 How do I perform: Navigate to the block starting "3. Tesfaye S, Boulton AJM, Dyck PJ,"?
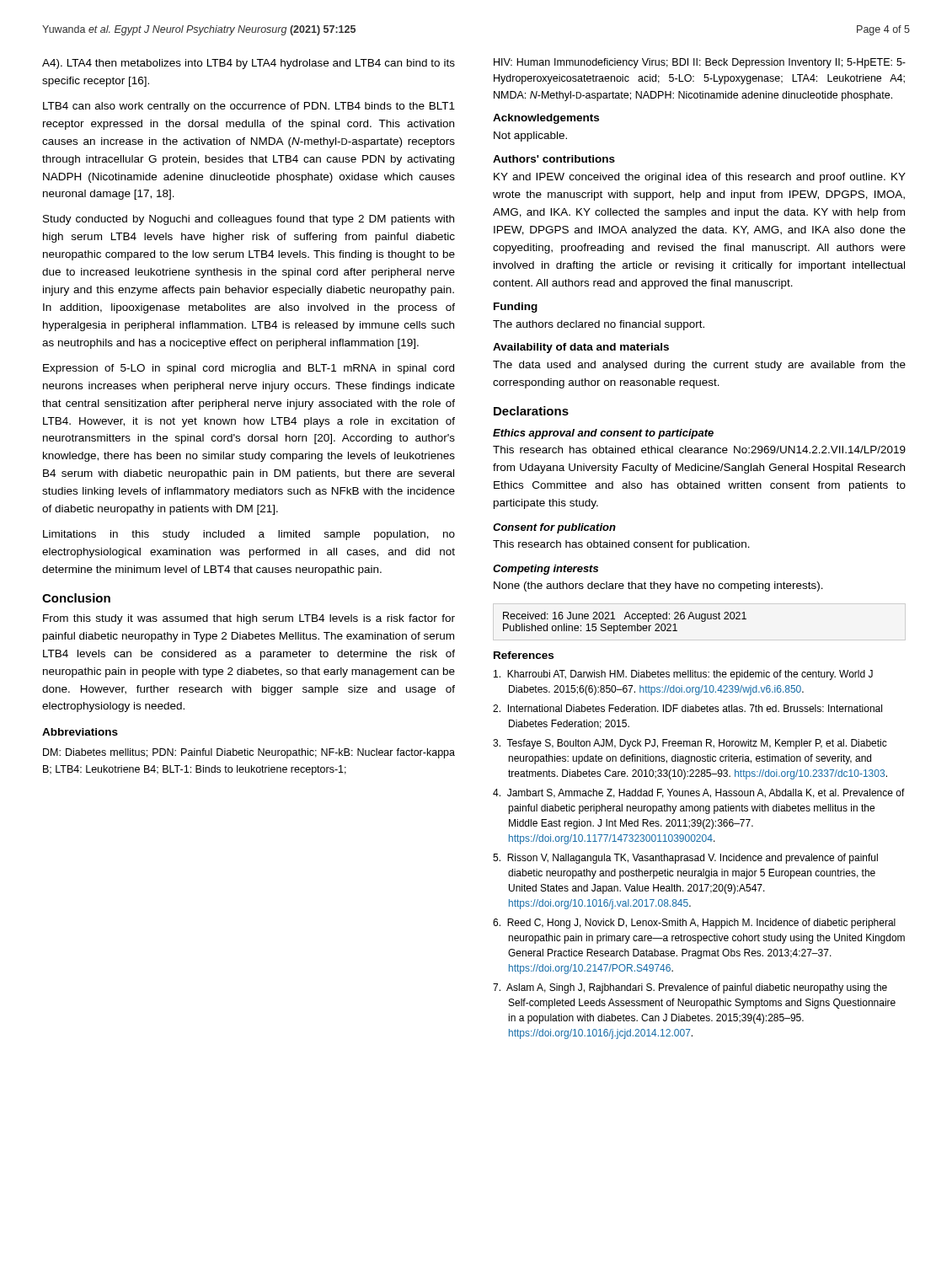pos(690,758)
